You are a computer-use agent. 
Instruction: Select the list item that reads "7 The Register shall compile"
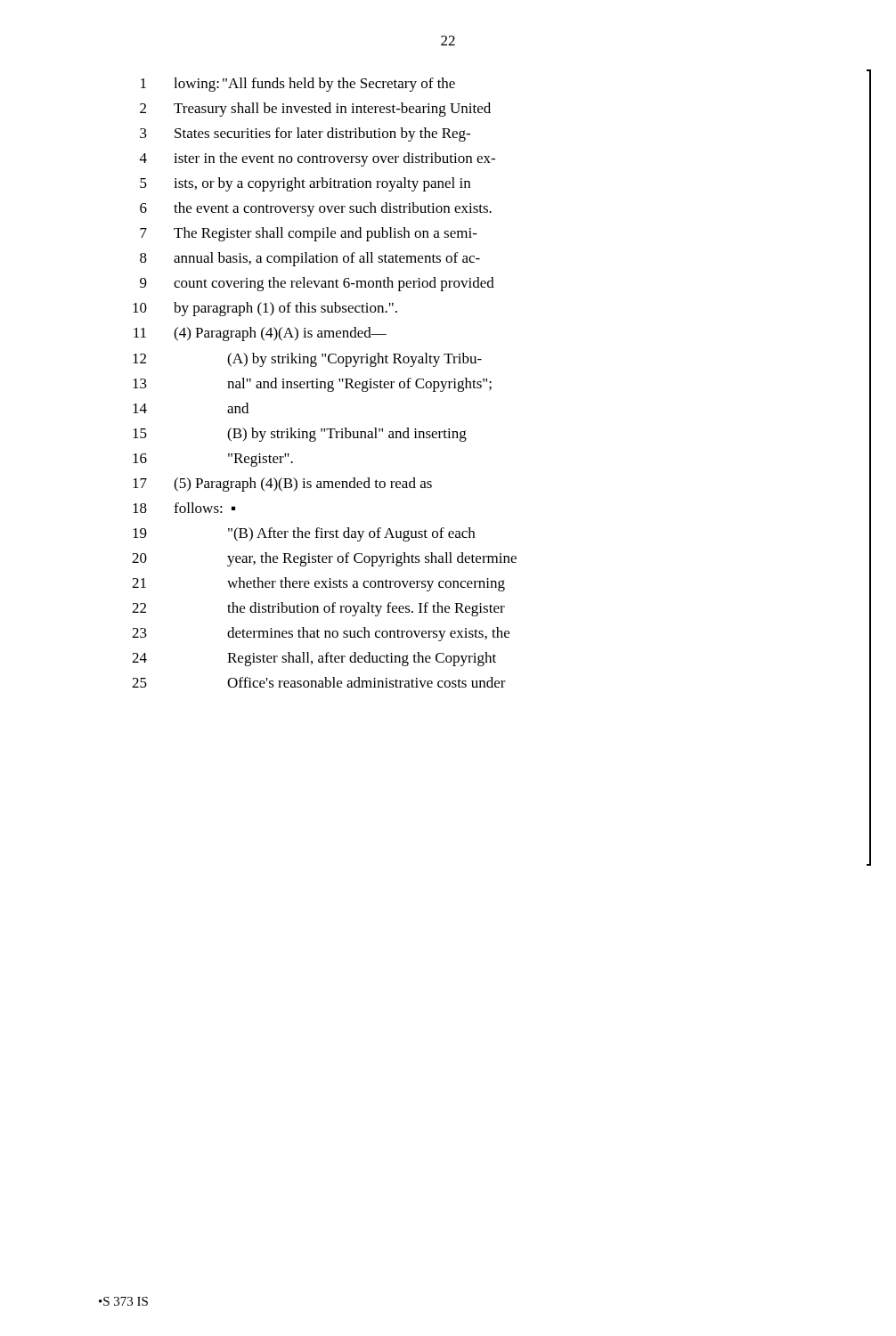pos(461,234)
